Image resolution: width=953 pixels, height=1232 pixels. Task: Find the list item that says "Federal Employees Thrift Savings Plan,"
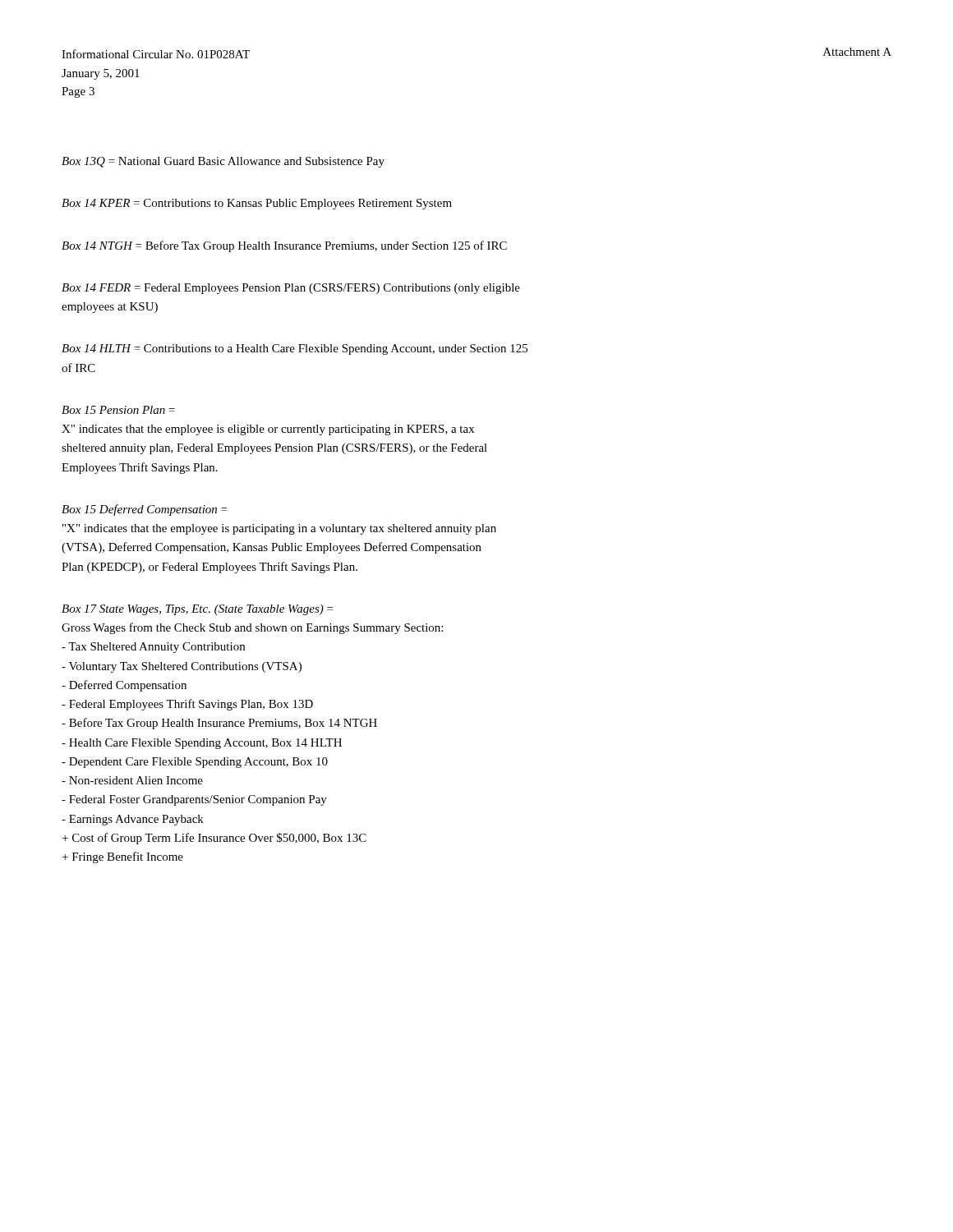[188, 704]
